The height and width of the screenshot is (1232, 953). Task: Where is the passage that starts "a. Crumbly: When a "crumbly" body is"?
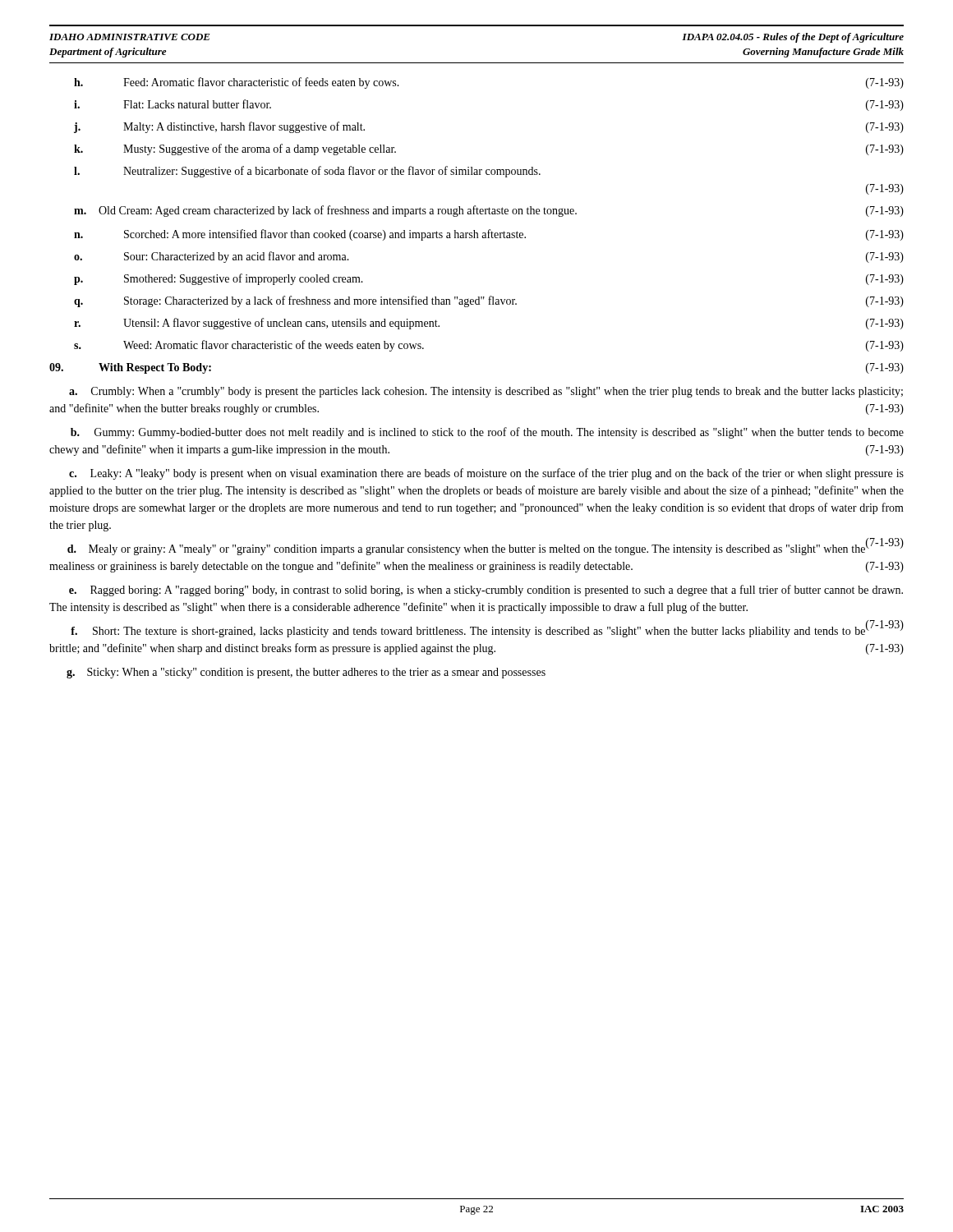click(x=476, y=401)
